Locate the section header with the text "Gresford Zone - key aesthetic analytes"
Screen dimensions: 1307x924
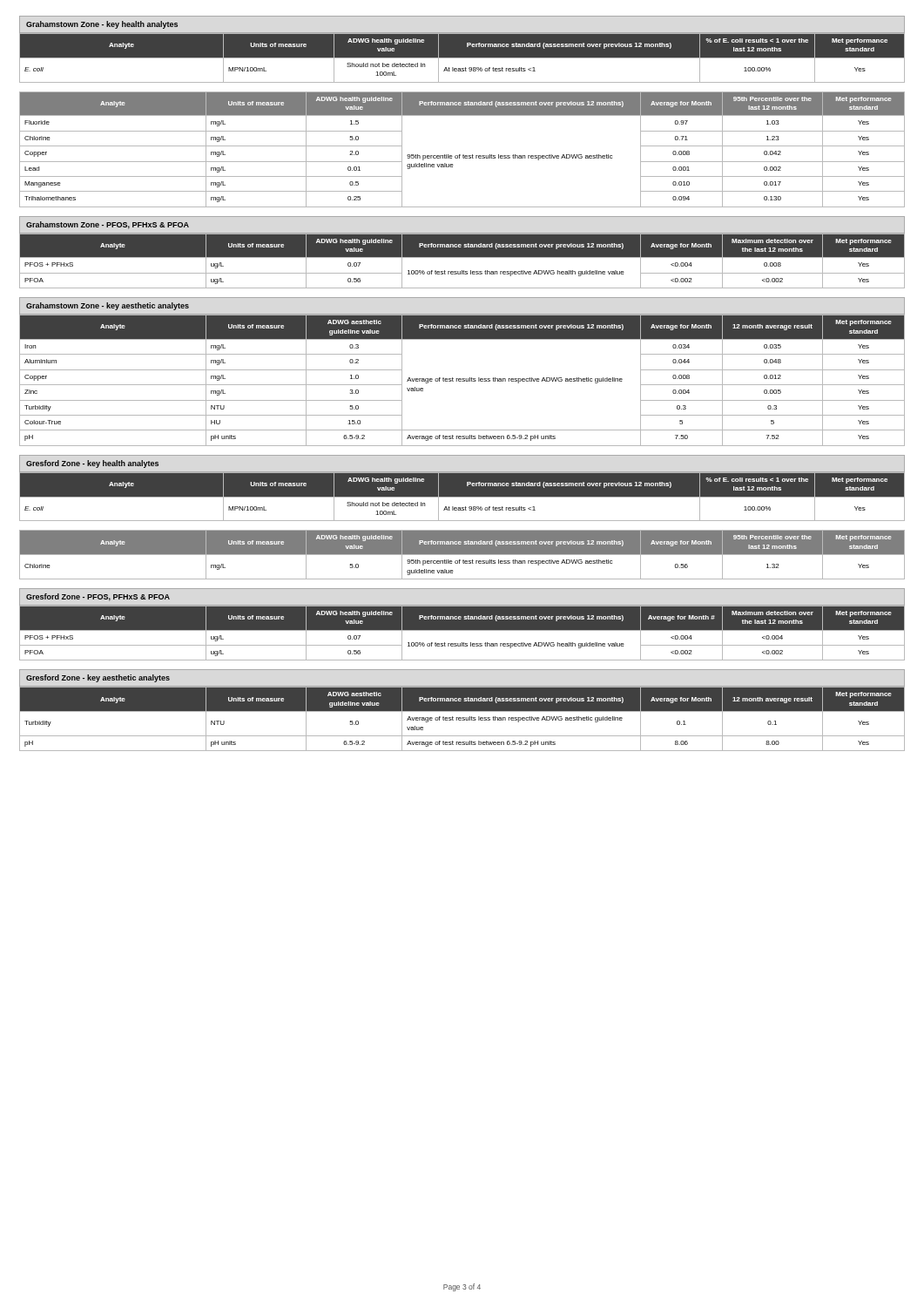pyautogui.click(x=98, y=678)
